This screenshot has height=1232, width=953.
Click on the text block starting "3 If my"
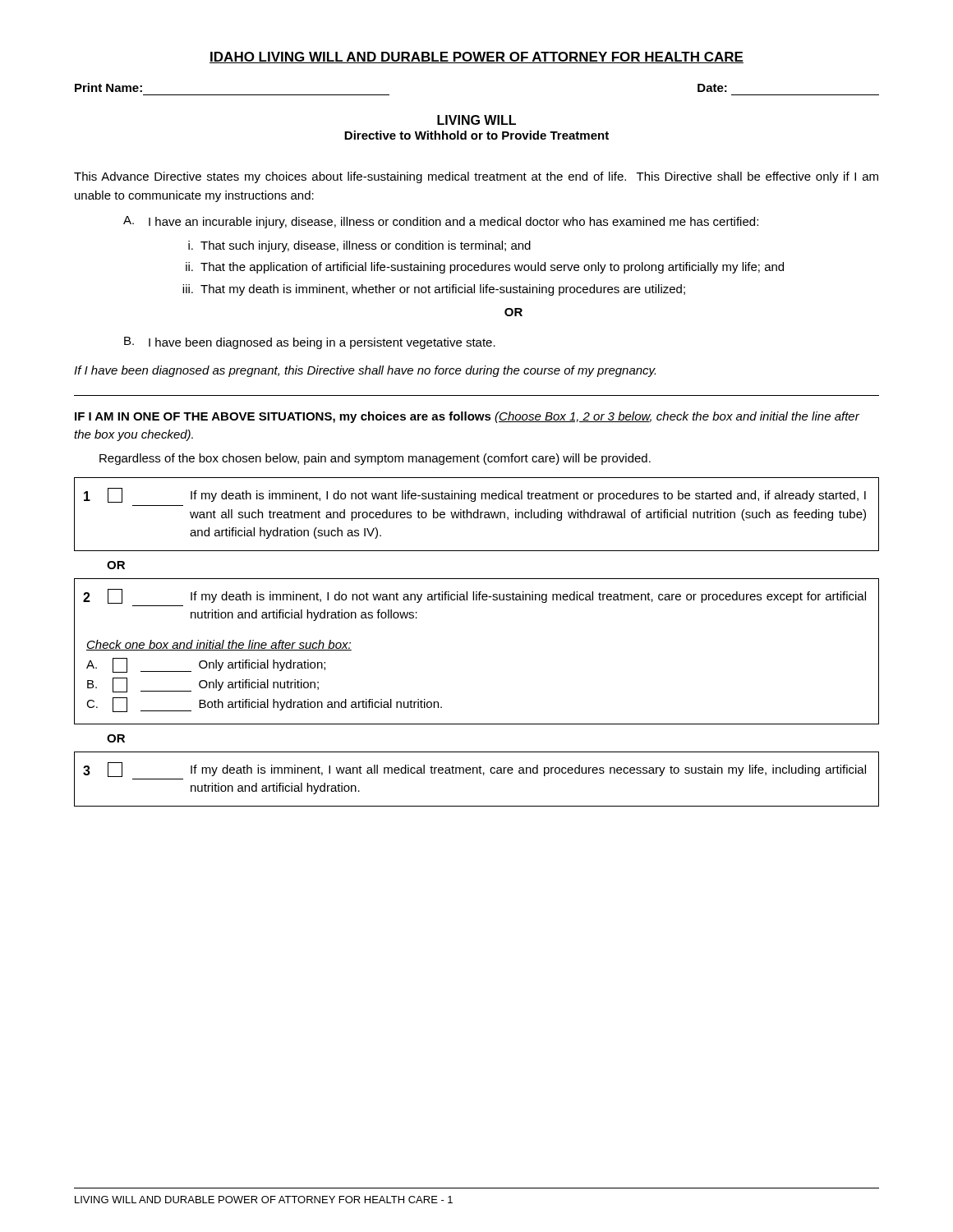(475, 779)
